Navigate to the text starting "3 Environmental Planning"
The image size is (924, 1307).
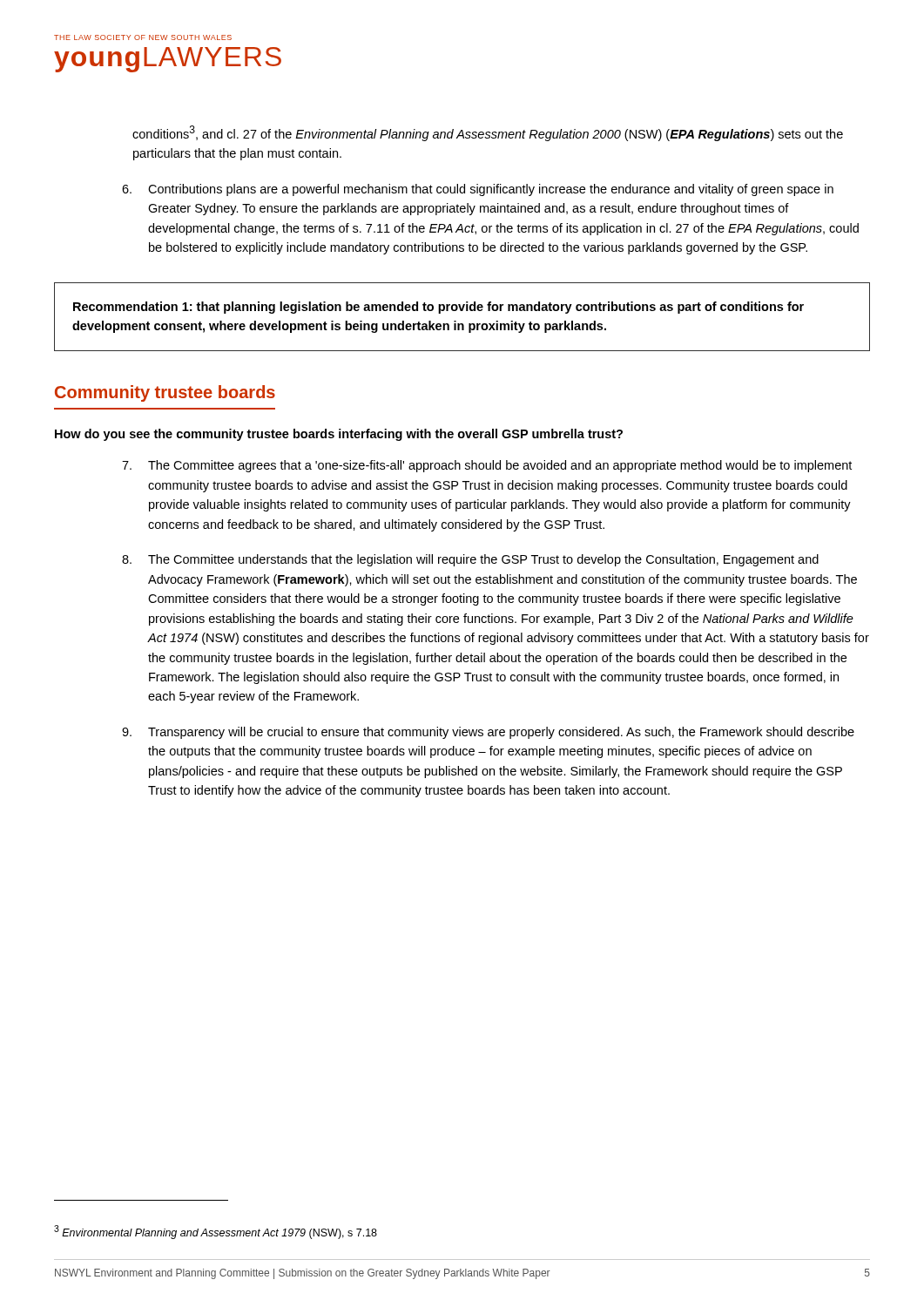pyautogui.click(x=216, y=1232)
